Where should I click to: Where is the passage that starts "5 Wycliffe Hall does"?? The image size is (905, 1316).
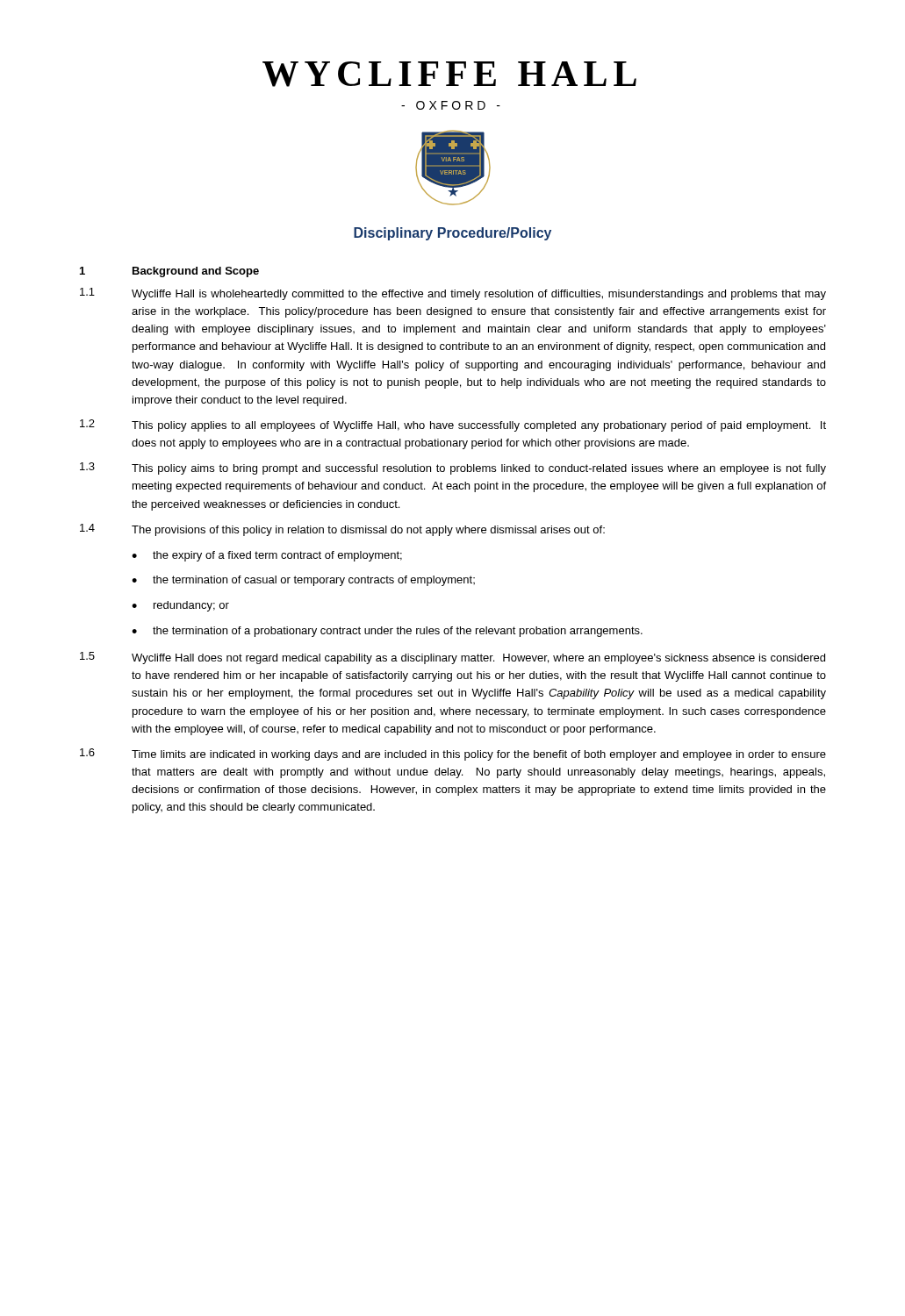point(452,694)
